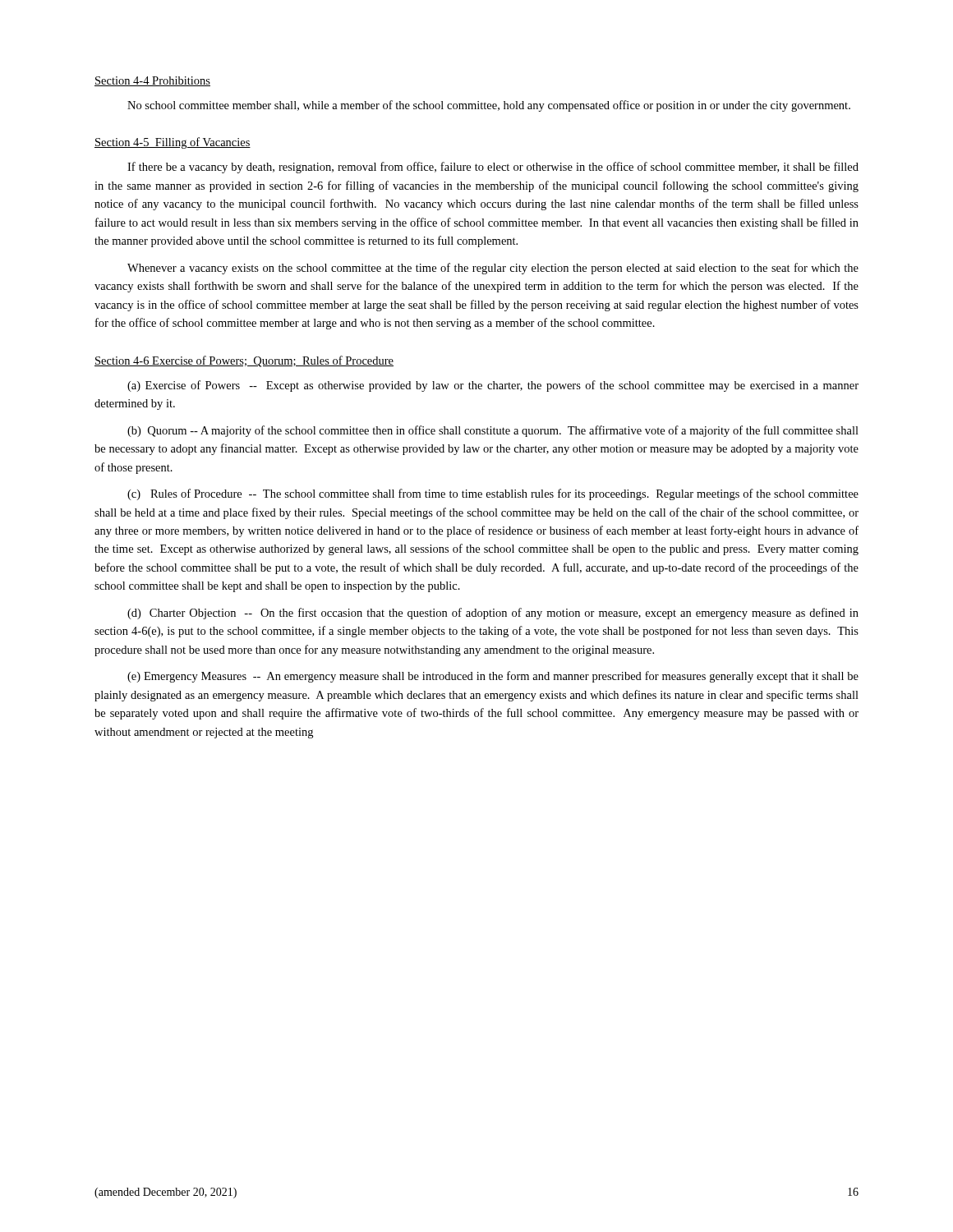This screenshot has width=953, height=1232.
Task: Click the passage that begins "(b) Quorum -- A majority"
Action: (x=476, y=449)
